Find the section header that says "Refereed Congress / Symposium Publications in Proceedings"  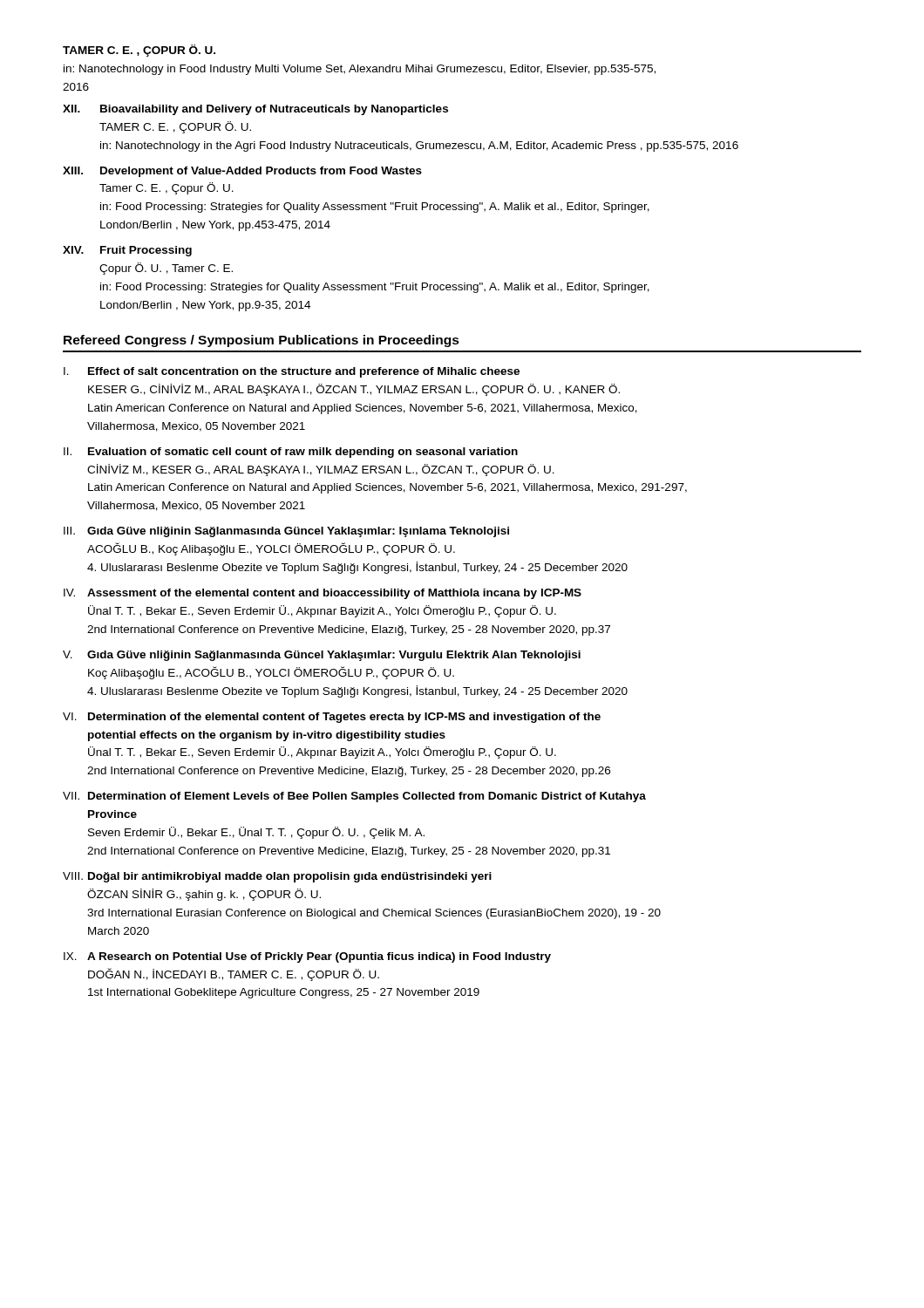(261, 340)
